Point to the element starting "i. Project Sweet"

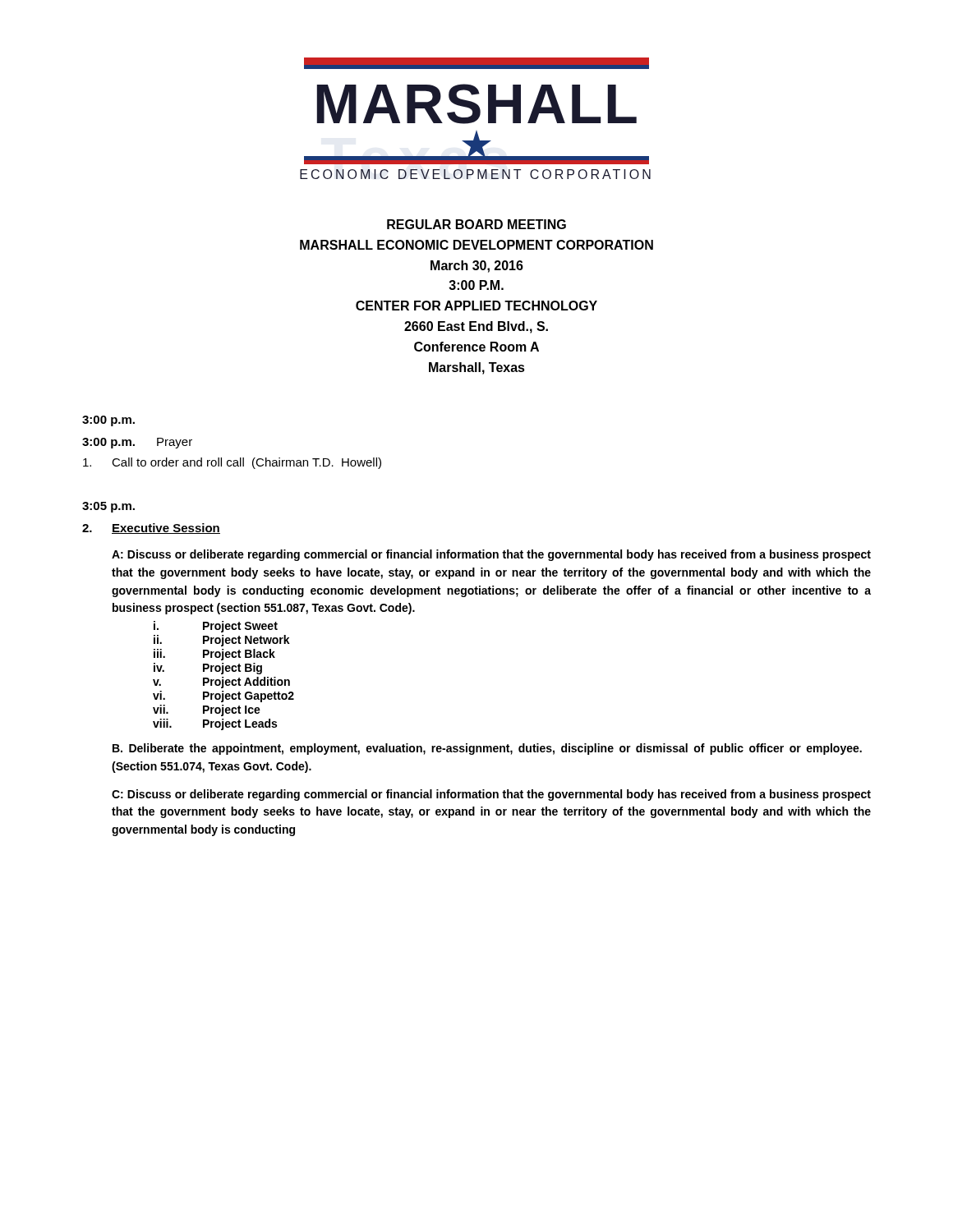click(x=195, y=626)
